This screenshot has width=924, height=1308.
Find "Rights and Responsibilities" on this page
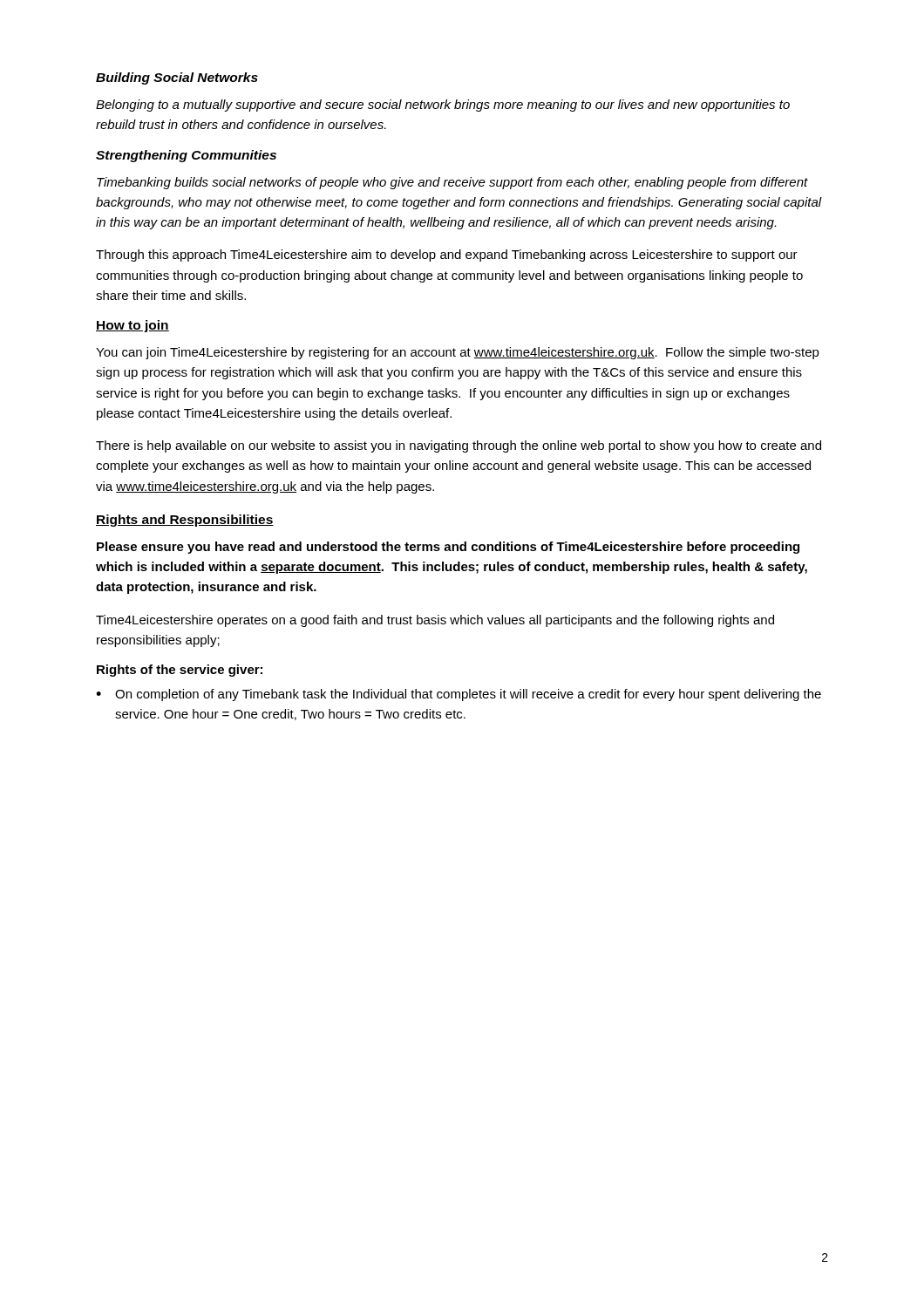click(184, 519)
